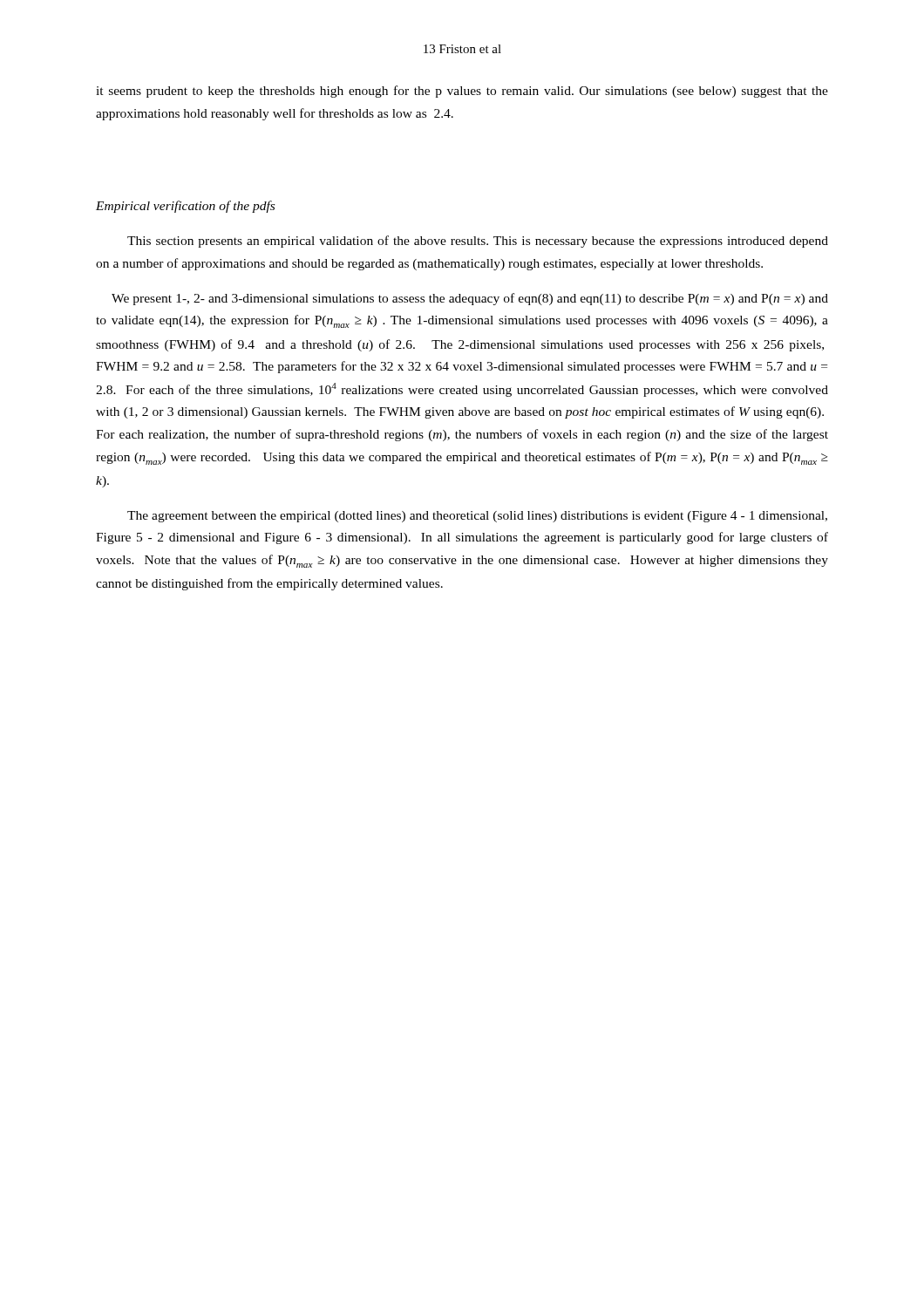Select the text block that reads "This section presents an empirical"
Viewport: 924px width, 1308px height.
tap(462, 252)
